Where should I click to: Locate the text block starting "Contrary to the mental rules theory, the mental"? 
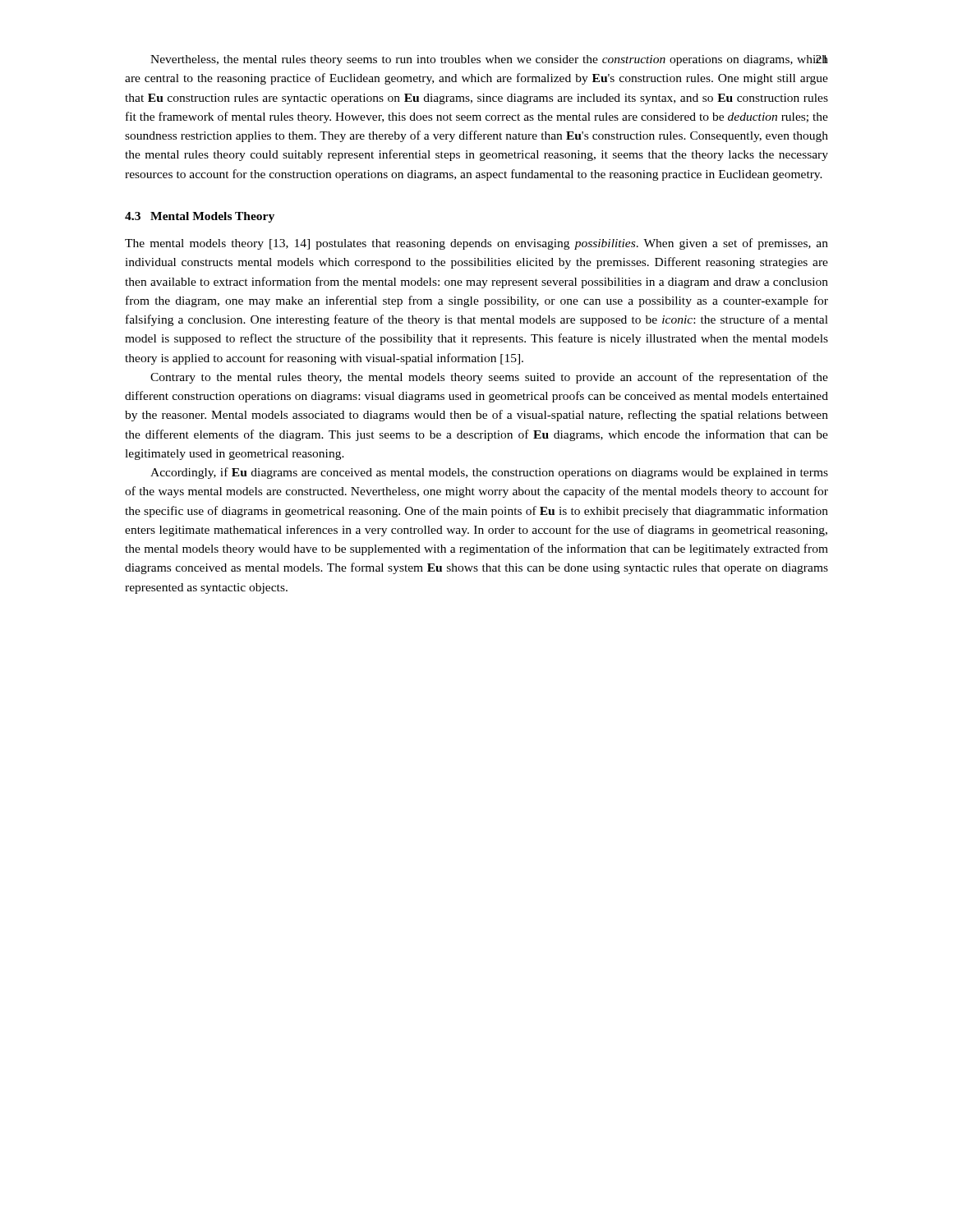[x=476, y=415]
